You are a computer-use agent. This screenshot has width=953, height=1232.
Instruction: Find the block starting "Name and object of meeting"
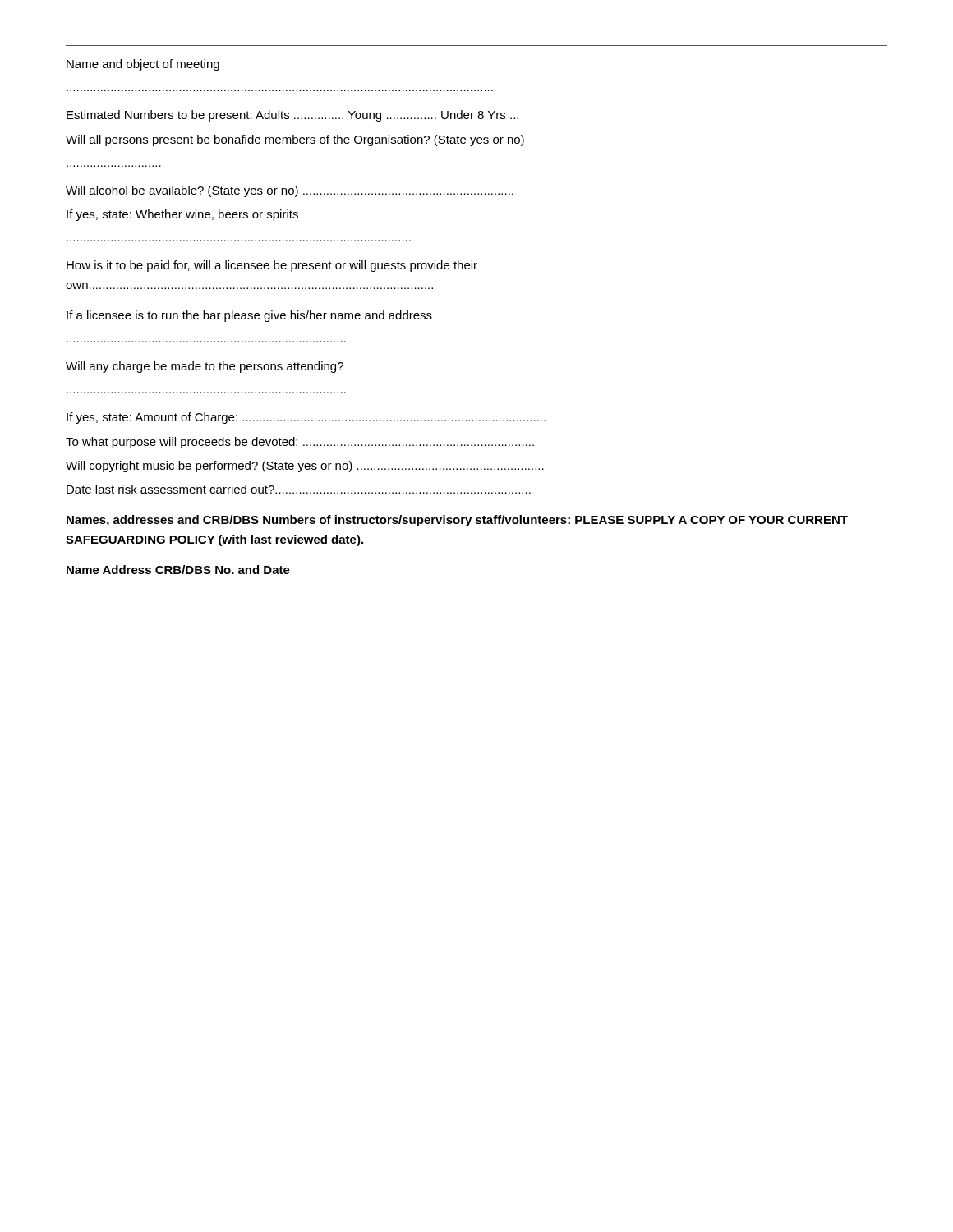(143, 64)
